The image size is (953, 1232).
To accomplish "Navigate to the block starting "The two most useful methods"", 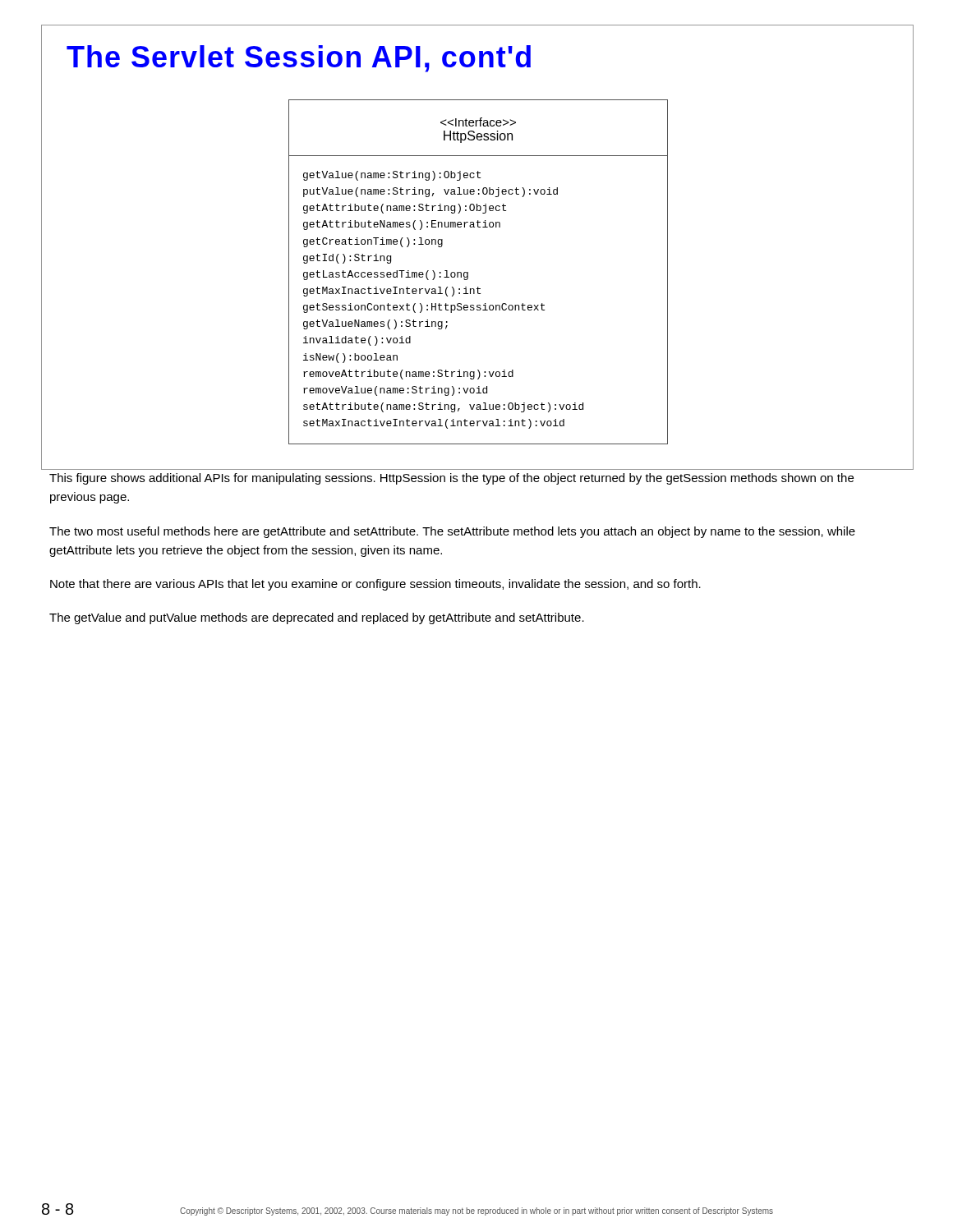I will pyautogui.click(x=476, y=540).
